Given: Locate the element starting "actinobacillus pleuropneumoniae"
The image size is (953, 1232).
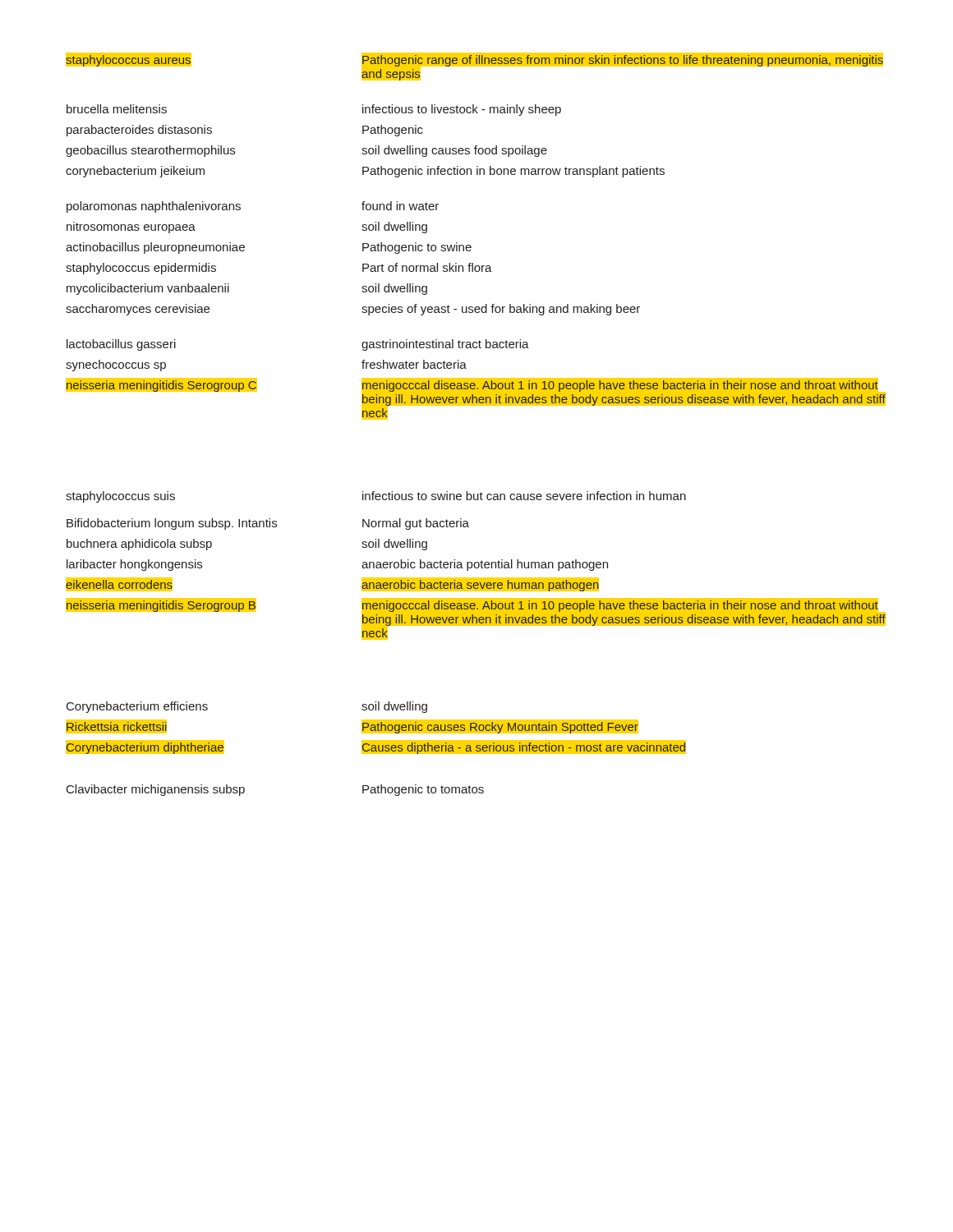Looking at the screenshot, I should 155,247.
